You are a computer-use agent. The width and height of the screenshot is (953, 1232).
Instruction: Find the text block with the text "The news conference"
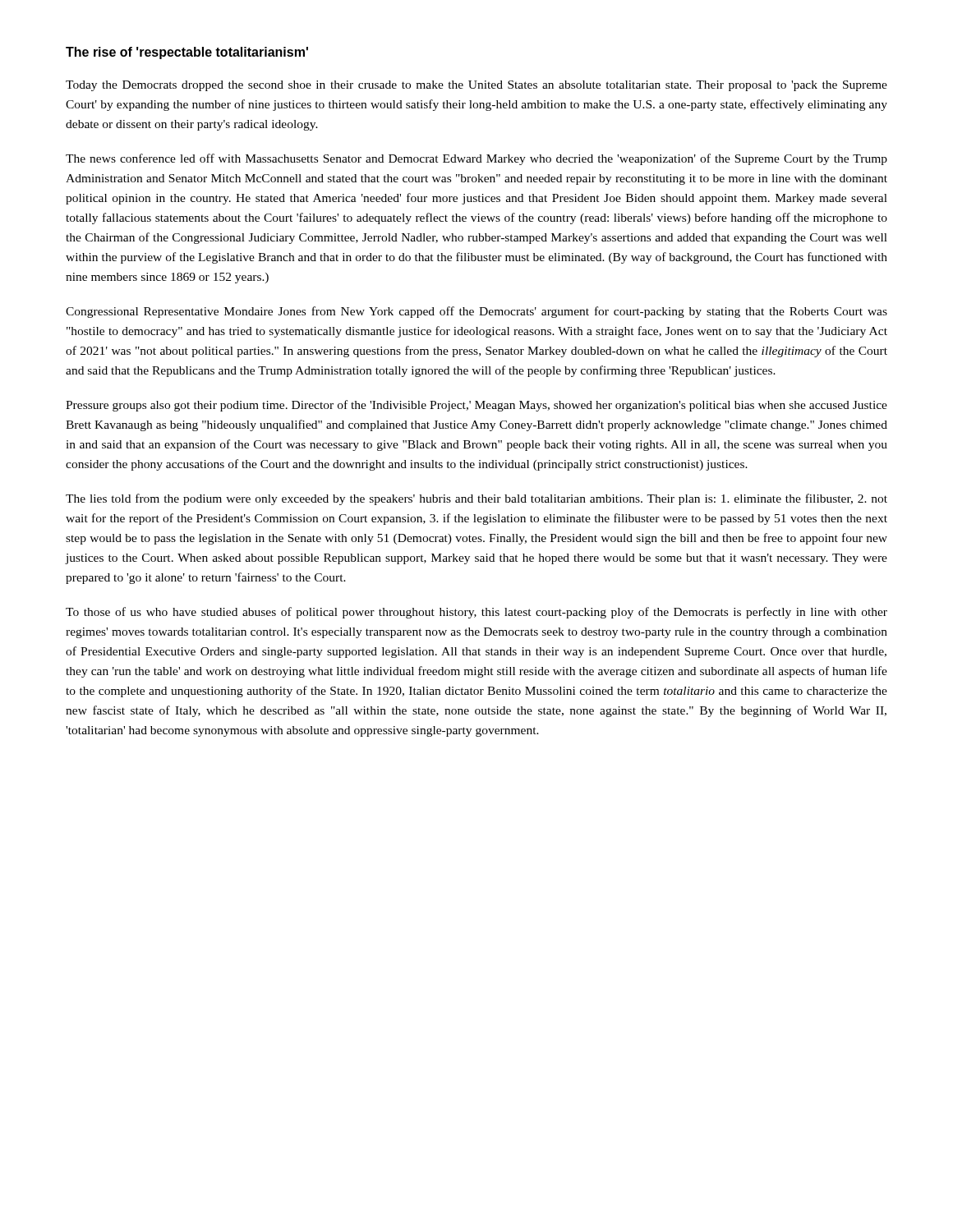(x=476, y=217)
